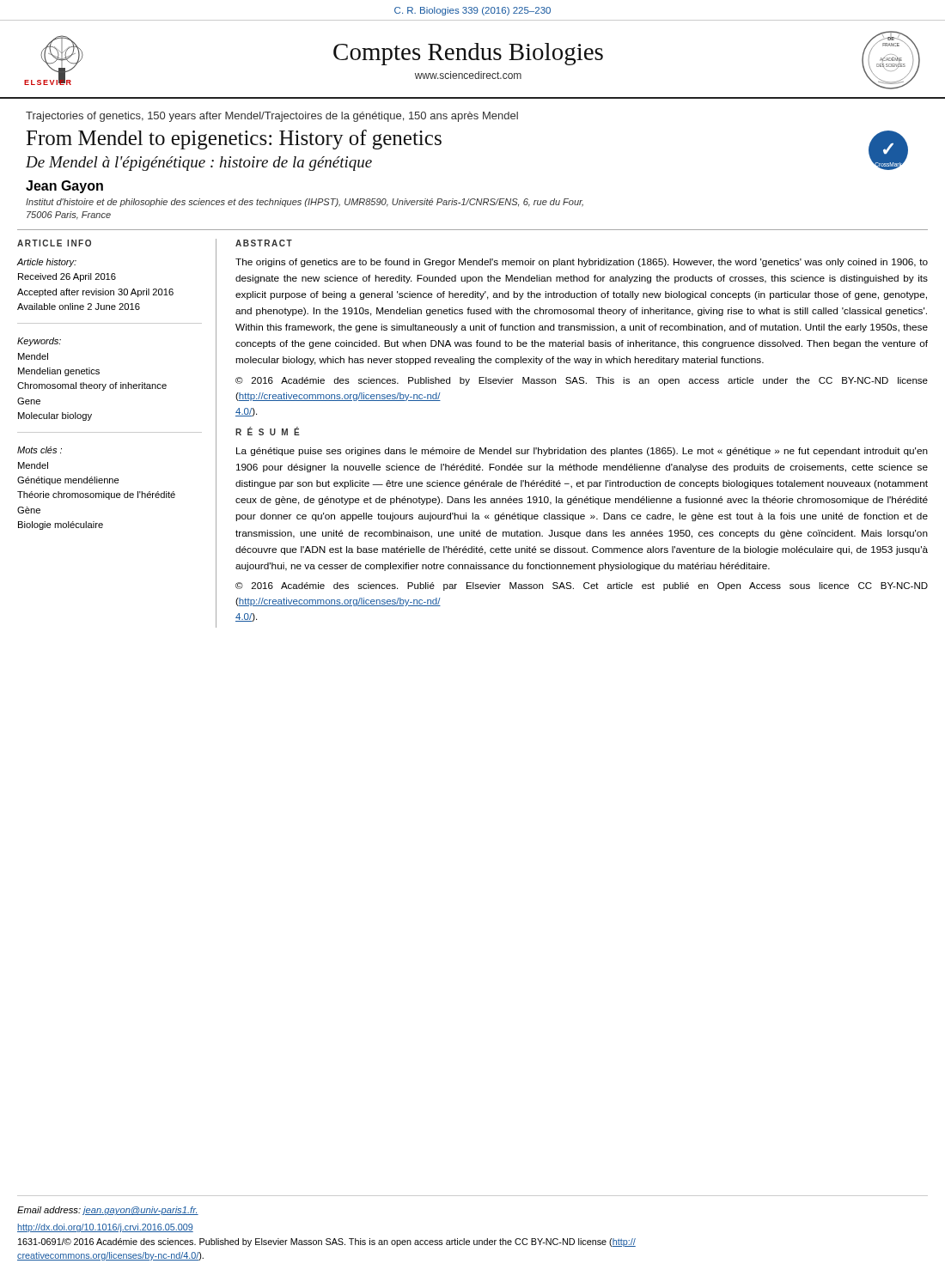Where is the passage that starts "Institut d'histoire et"?

tap(305, 208)
